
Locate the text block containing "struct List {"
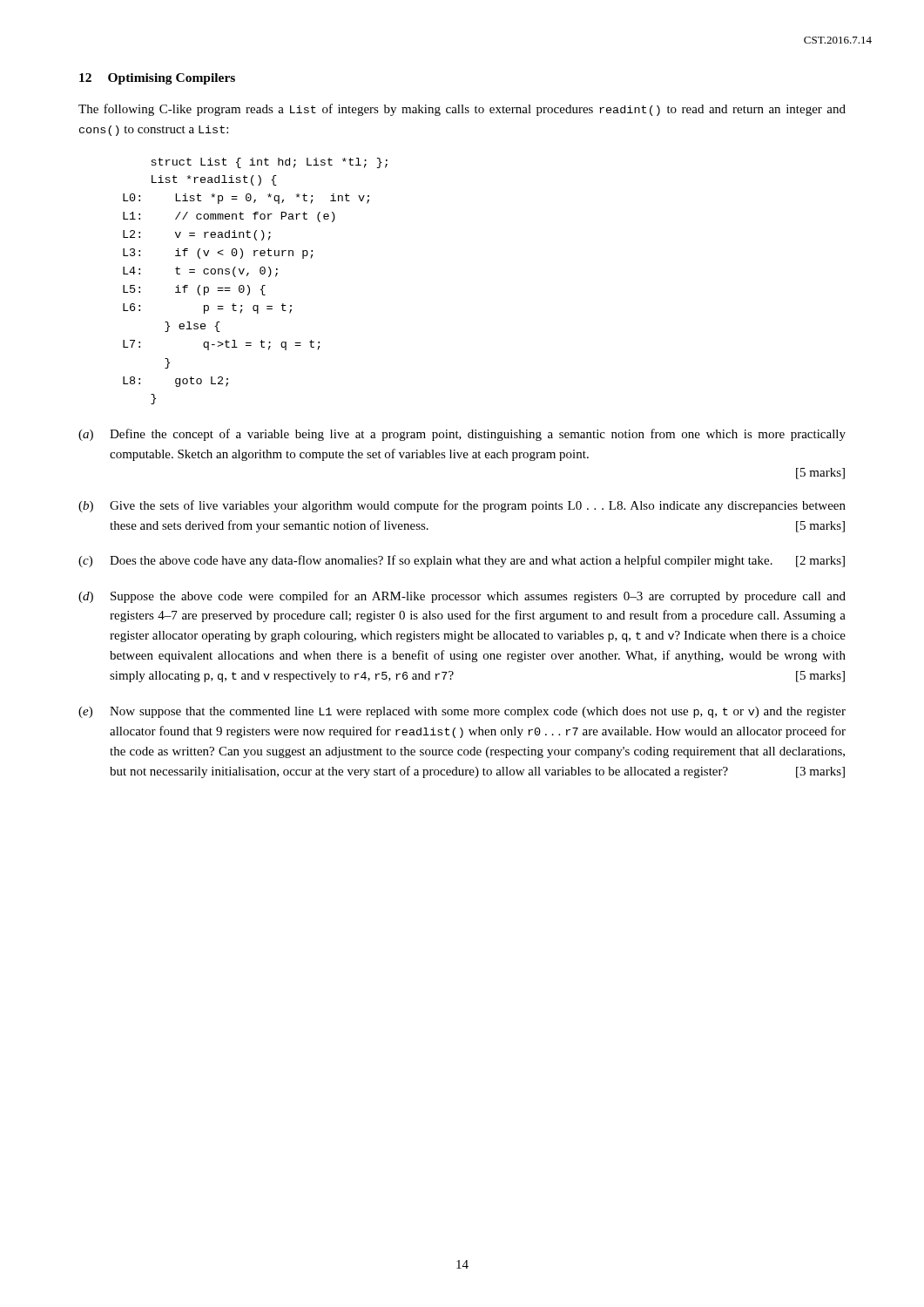(x=269, y=163)
